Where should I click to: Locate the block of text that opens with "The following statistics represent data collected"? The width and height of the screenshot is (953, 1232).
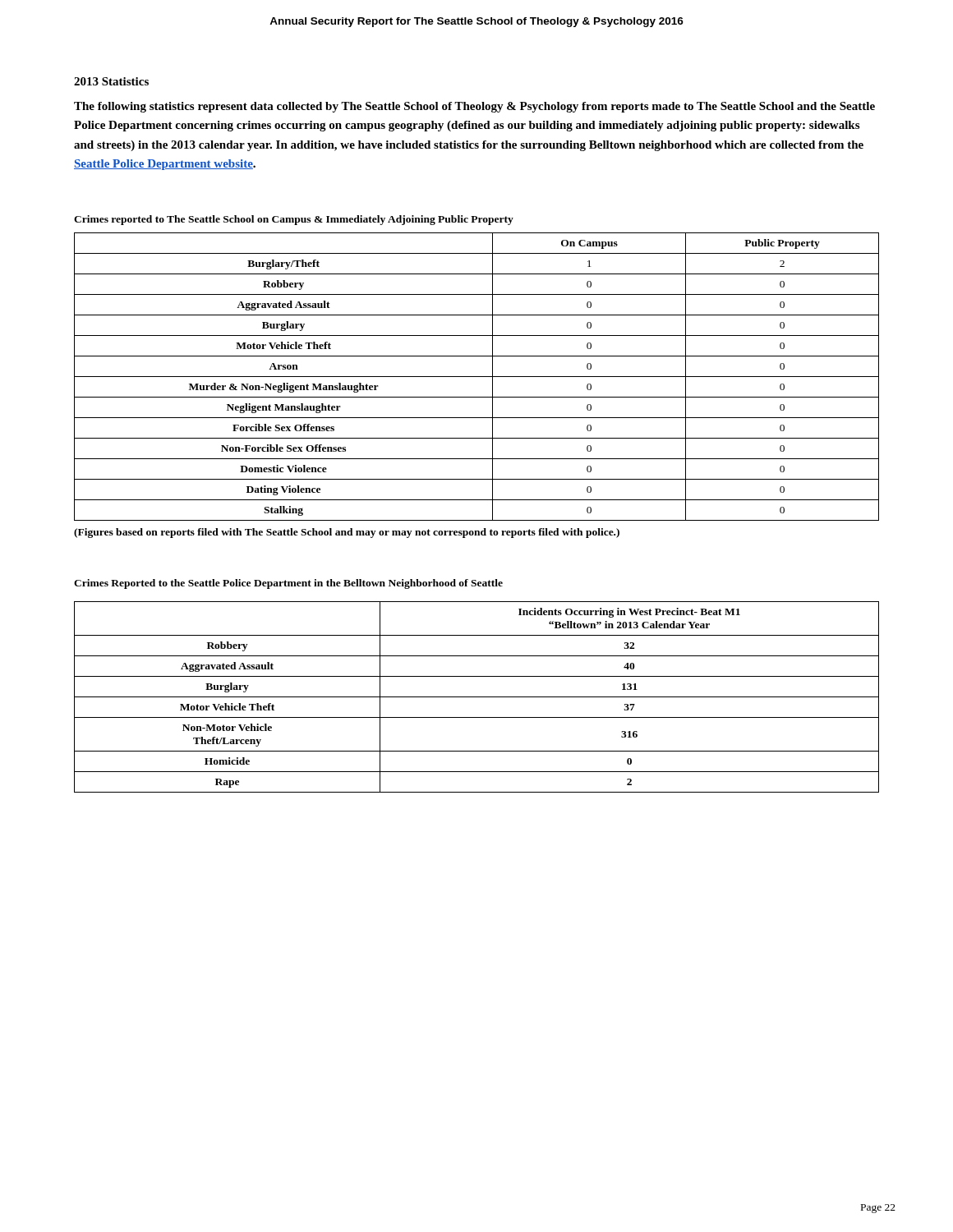click(x=474, y=135)
